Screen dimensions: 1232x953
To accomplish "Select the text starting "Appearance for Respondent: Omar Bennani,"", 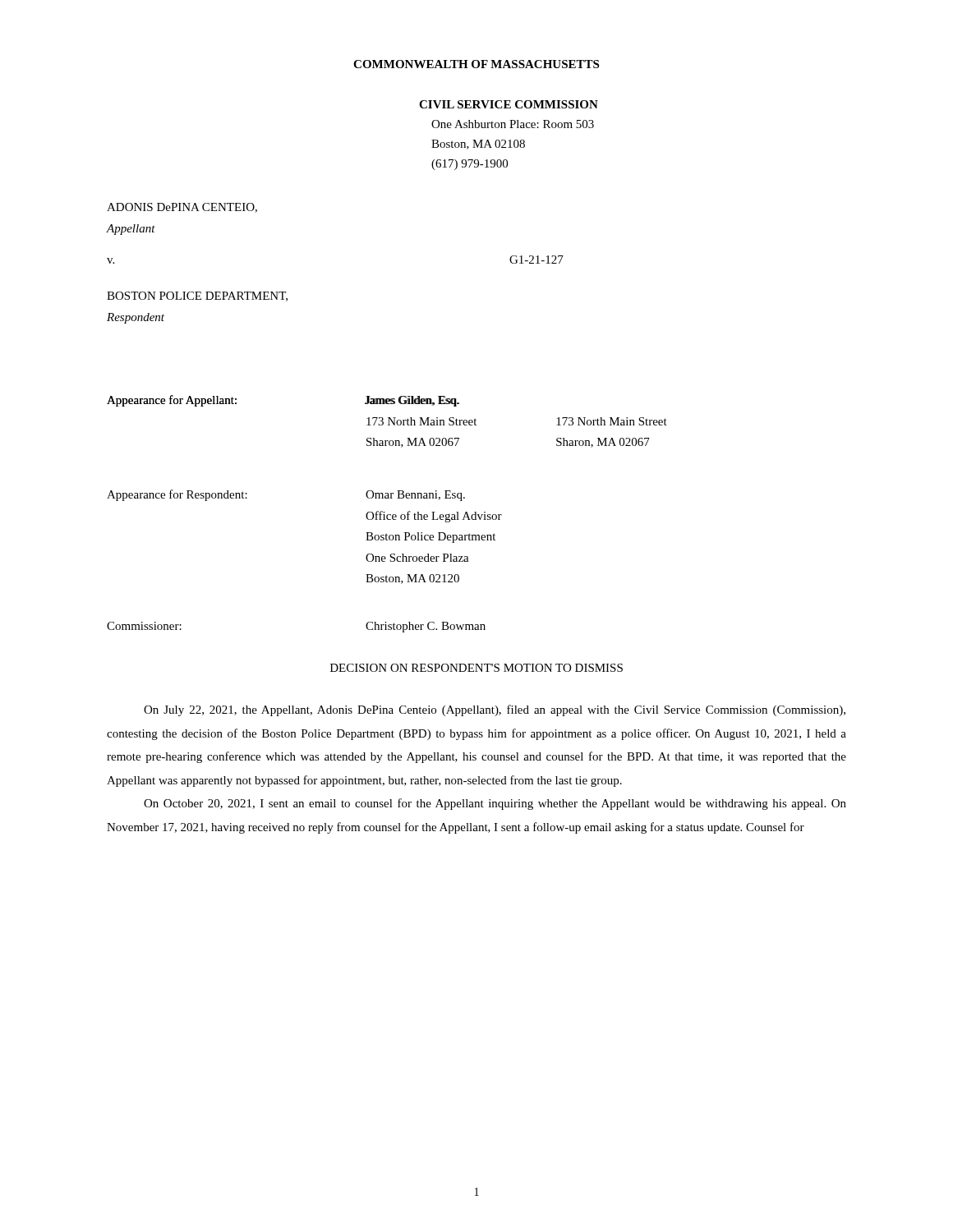I will [476, 537].
